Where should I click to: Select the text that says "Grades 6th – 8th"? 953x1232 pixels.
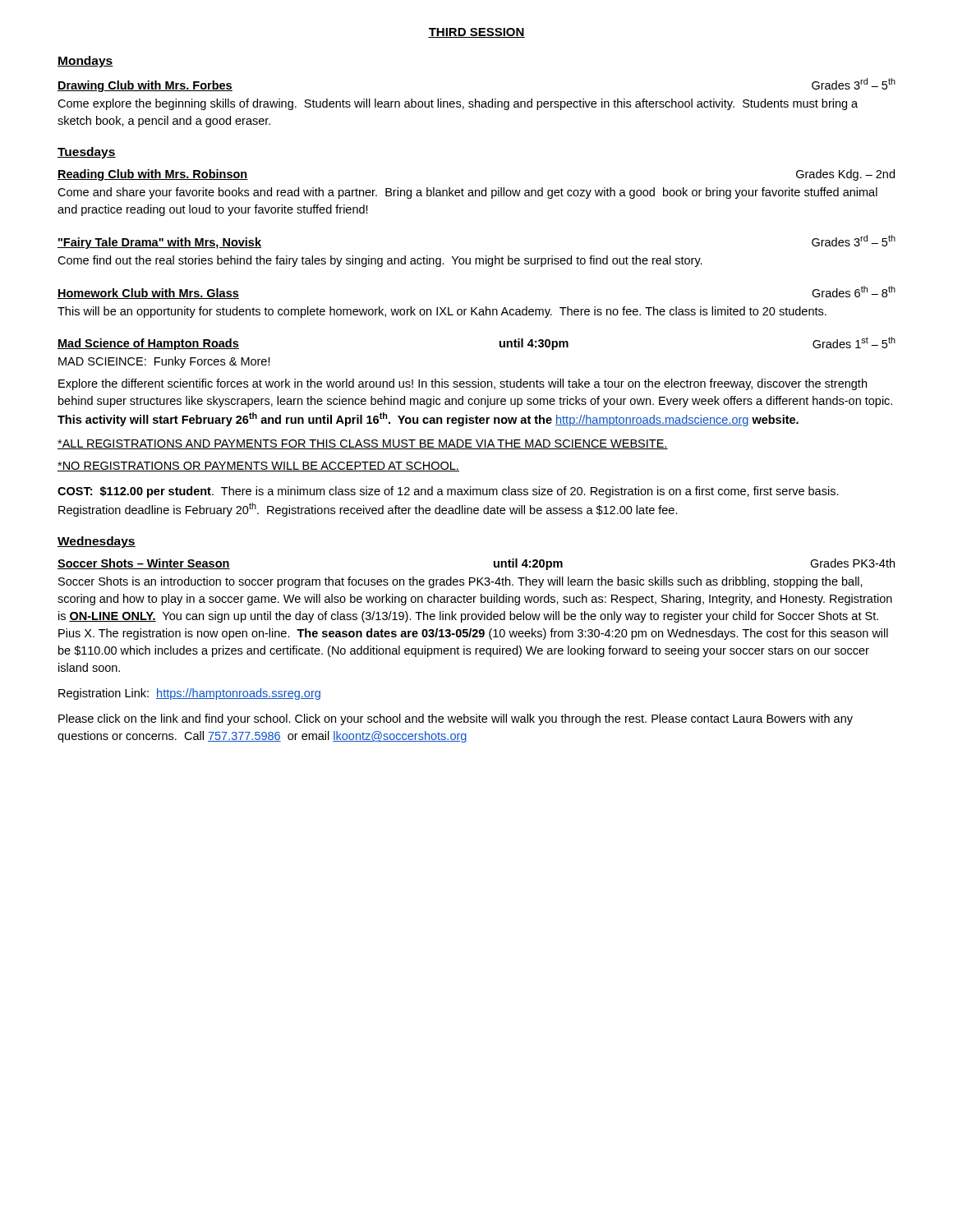854,292
